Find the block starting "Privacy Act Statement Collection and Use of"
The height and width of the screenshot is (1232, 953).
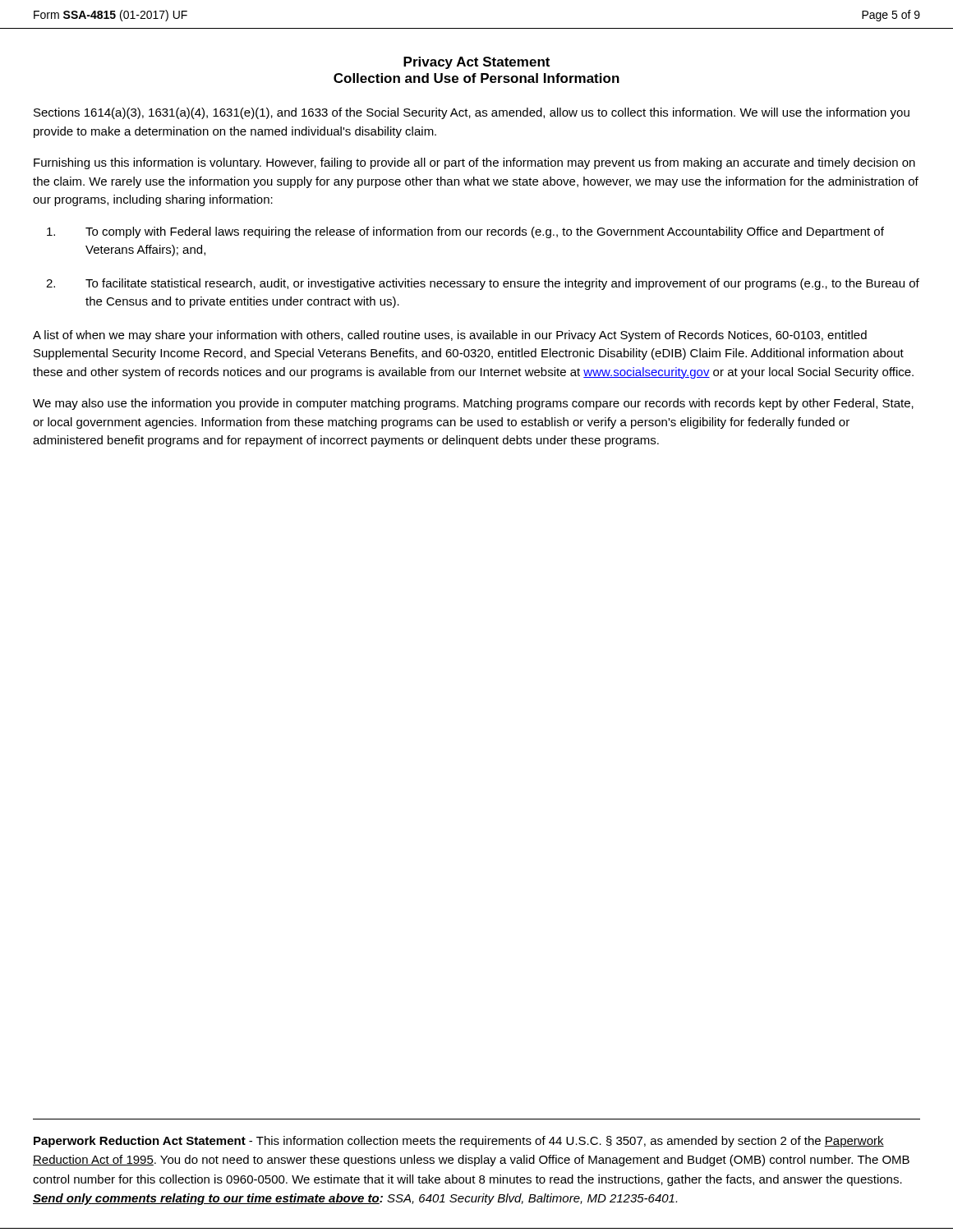coord(476,71)
